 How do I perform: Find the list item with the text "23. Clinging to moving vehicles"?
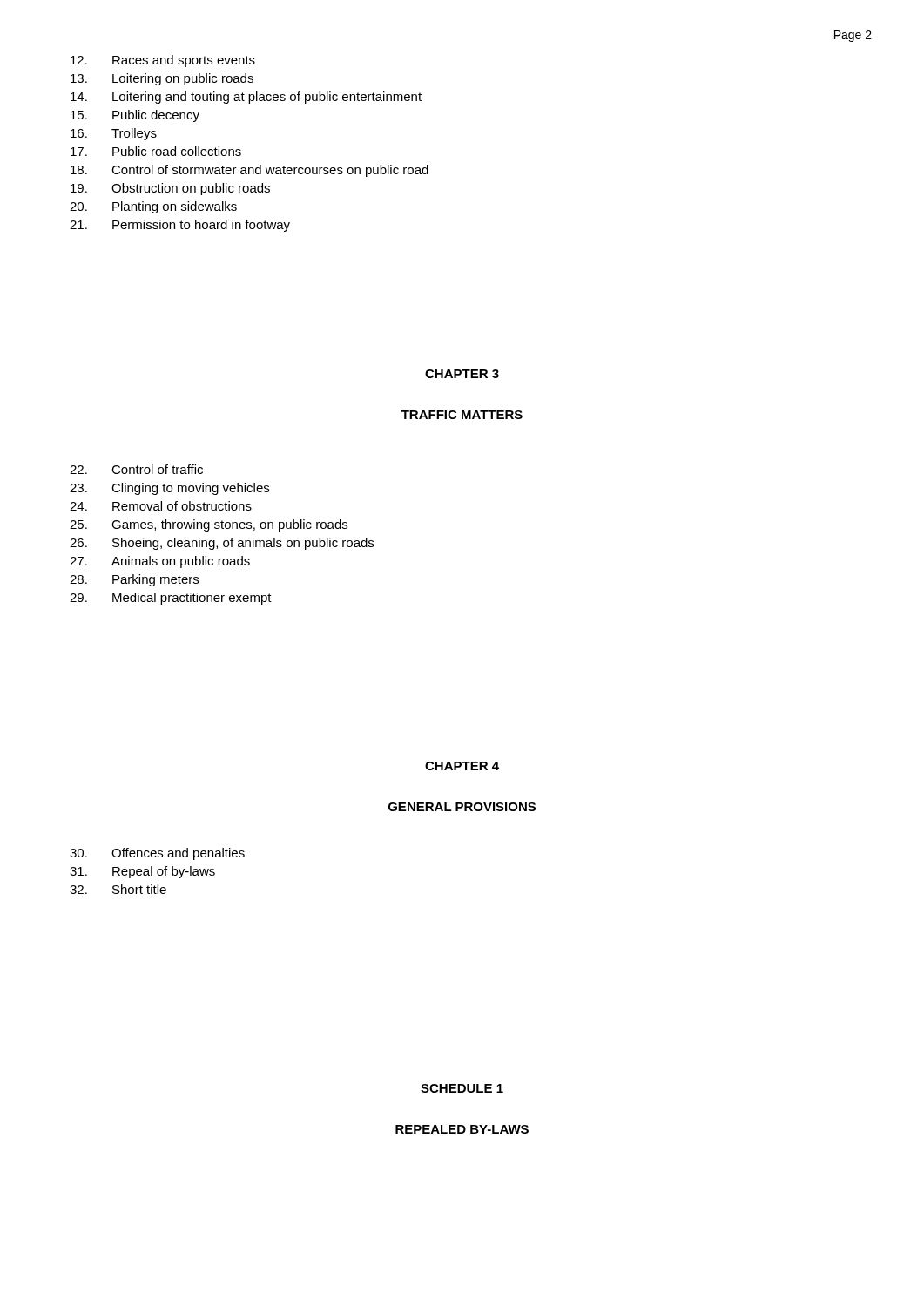point(169,489)
